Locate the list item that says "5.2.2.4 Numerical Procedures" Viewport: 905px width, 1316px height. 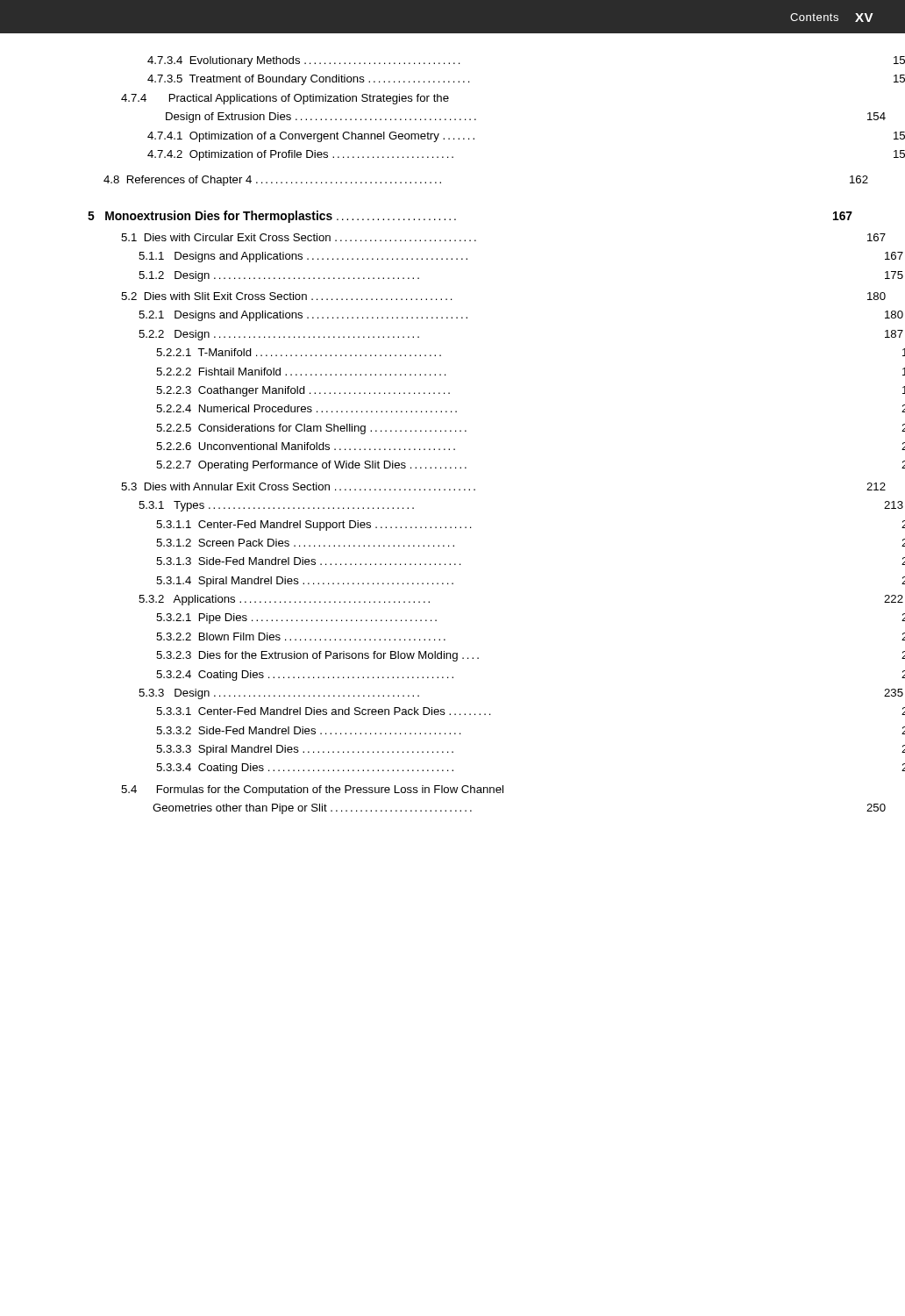coord(234,408)
